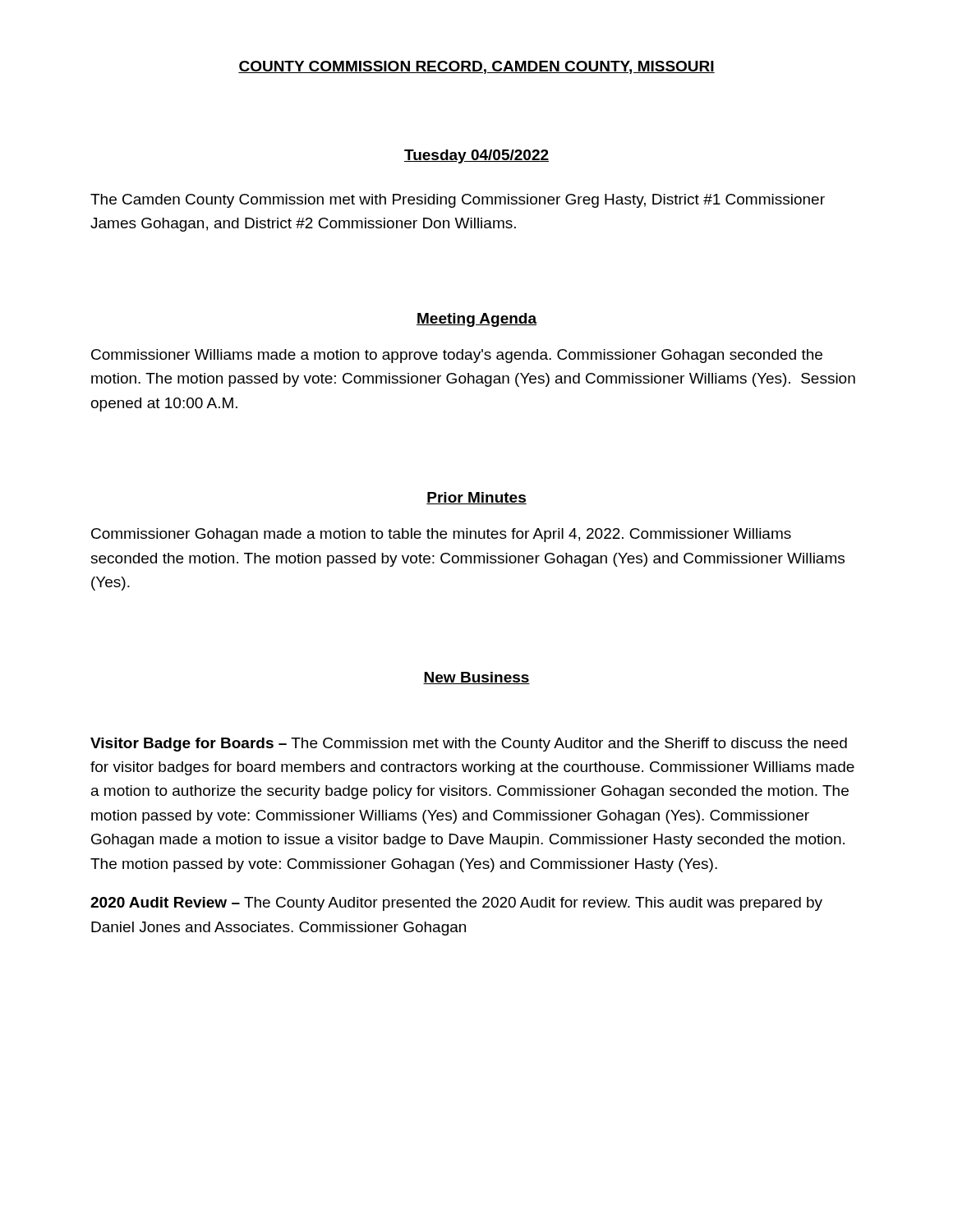The height and width of the screenshot is (1232, 953).
Task: Locate the section header that reads "New Business"
Action: coord(476,677)
